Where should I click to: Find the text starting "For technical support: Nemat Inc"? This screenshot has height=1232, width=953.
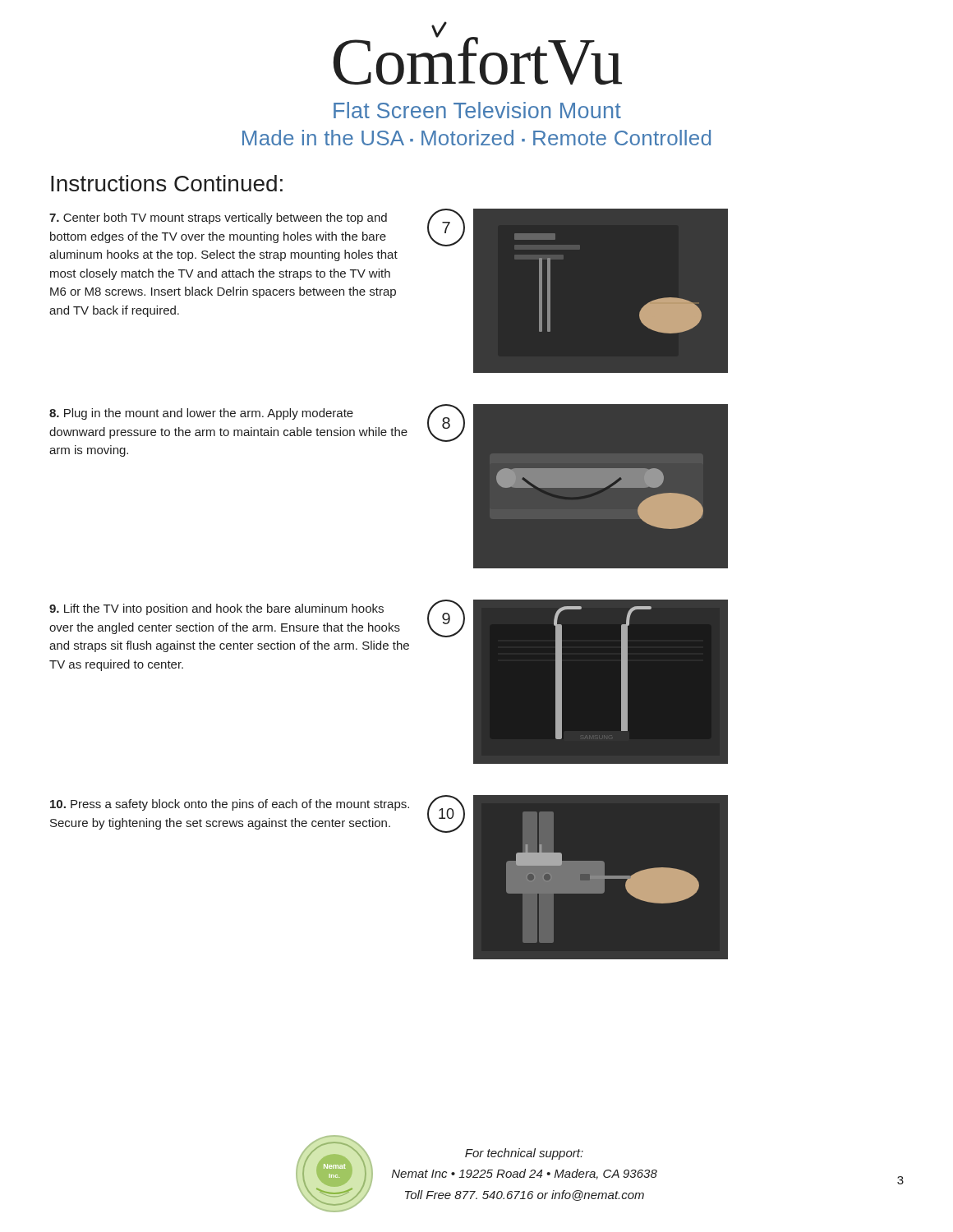pyautogui.click(x=524, y=1173)
